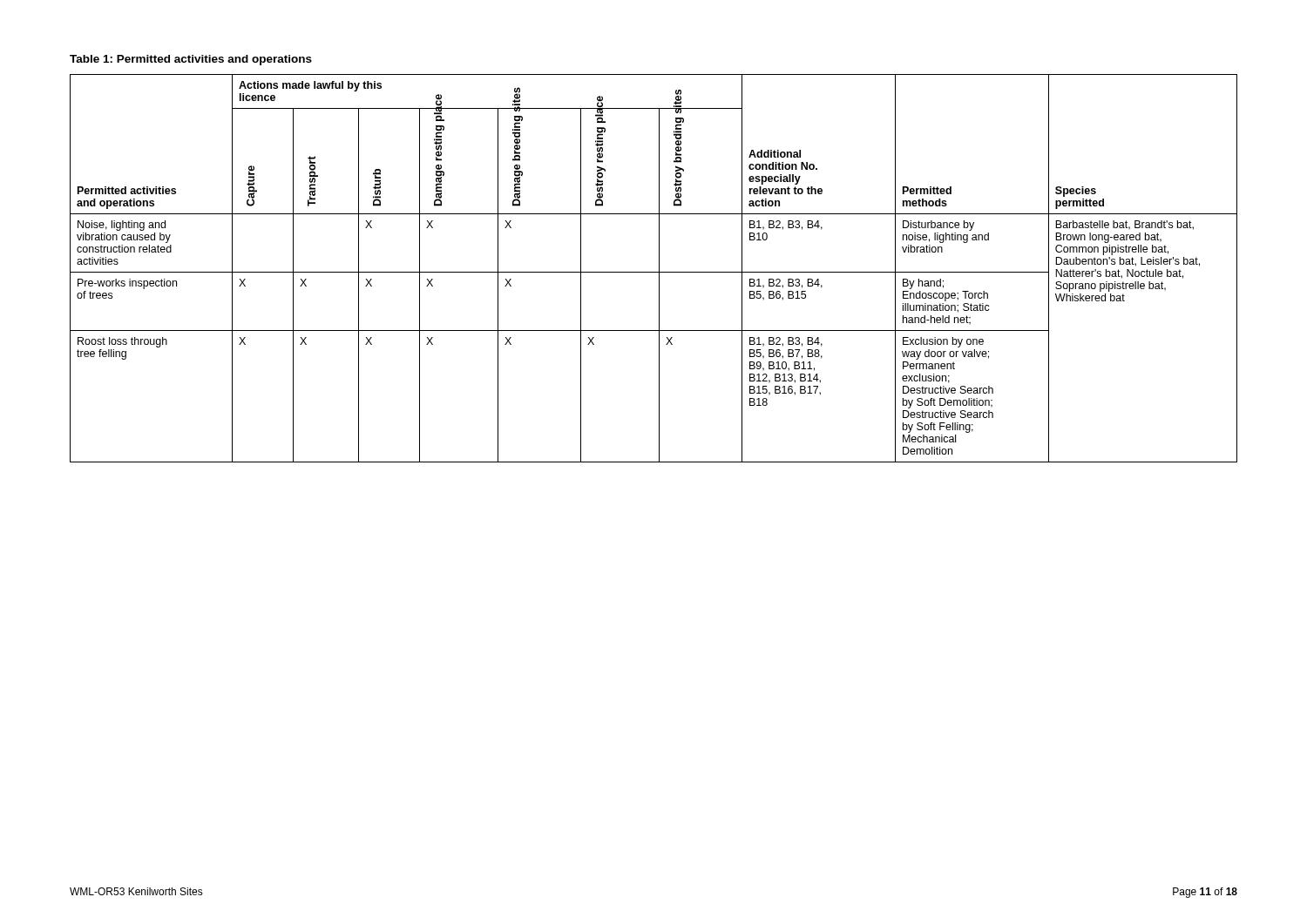The height and width of the screenshot is (924, 1307).
Task: Locate the caption that opens with "Table 1: Permitted activities"
Action: coord(191,59)
